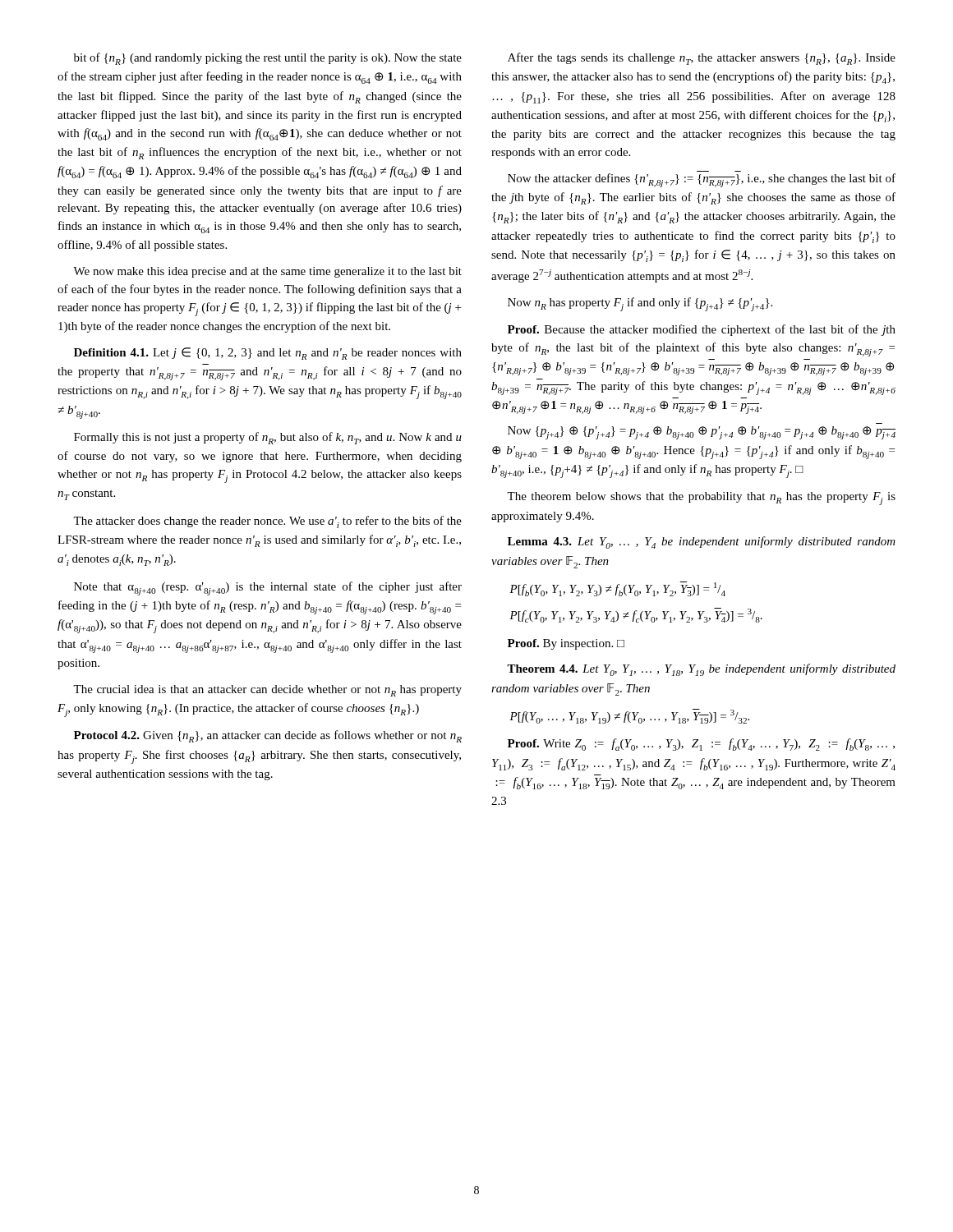Click on the element starting "The attacker does change the reader nonce."
This screenshot has height=1232, width=953.
[260, 541]
